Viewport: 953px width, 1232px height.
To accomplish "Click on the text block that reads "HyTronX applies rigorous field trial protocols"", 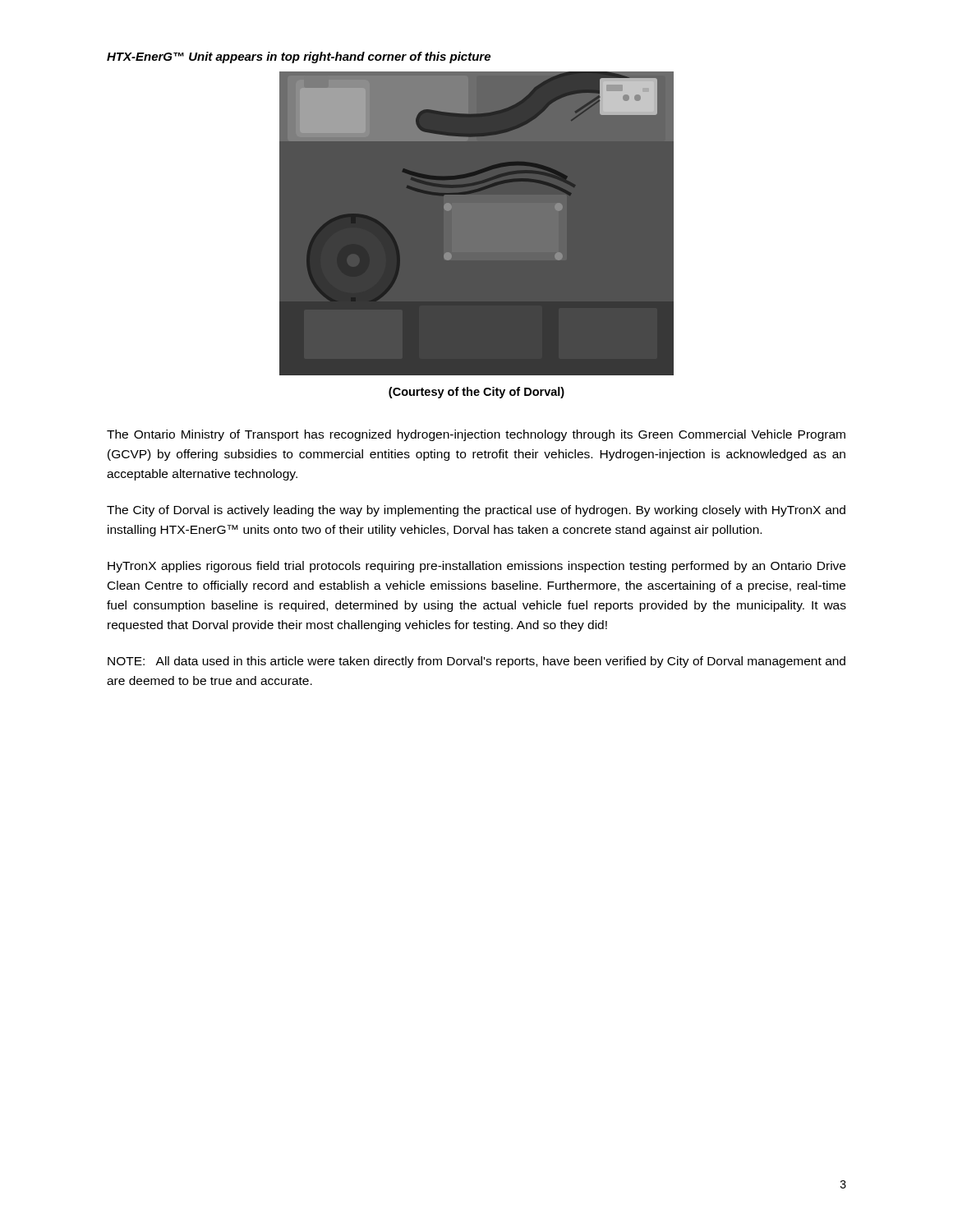I will [x=476, y=595].
